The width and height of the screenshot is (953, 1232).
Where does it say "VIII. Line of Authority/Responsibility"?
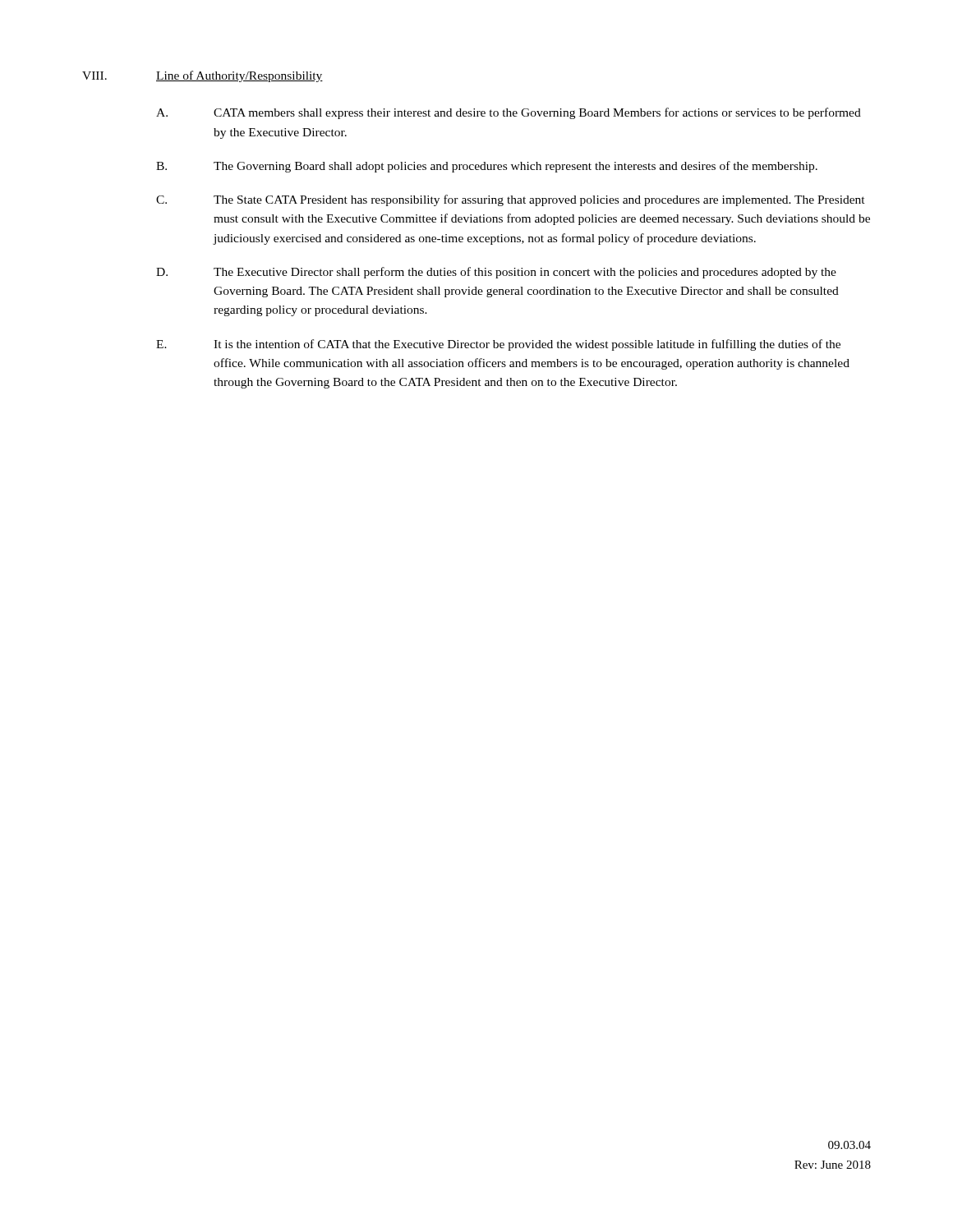202,75
